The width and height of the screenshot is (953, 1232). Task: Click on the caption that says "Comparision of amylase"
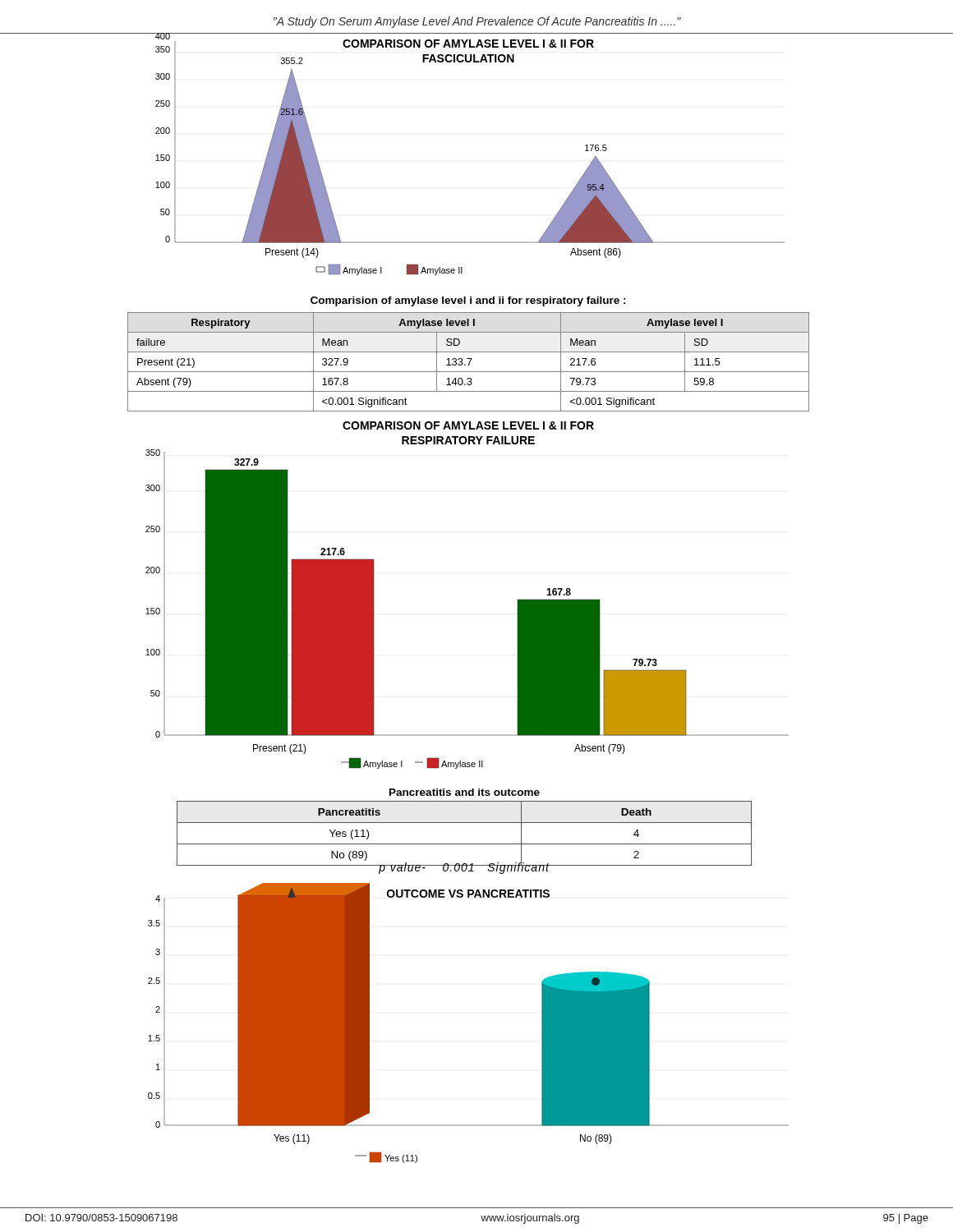click(x=468, y=300)
